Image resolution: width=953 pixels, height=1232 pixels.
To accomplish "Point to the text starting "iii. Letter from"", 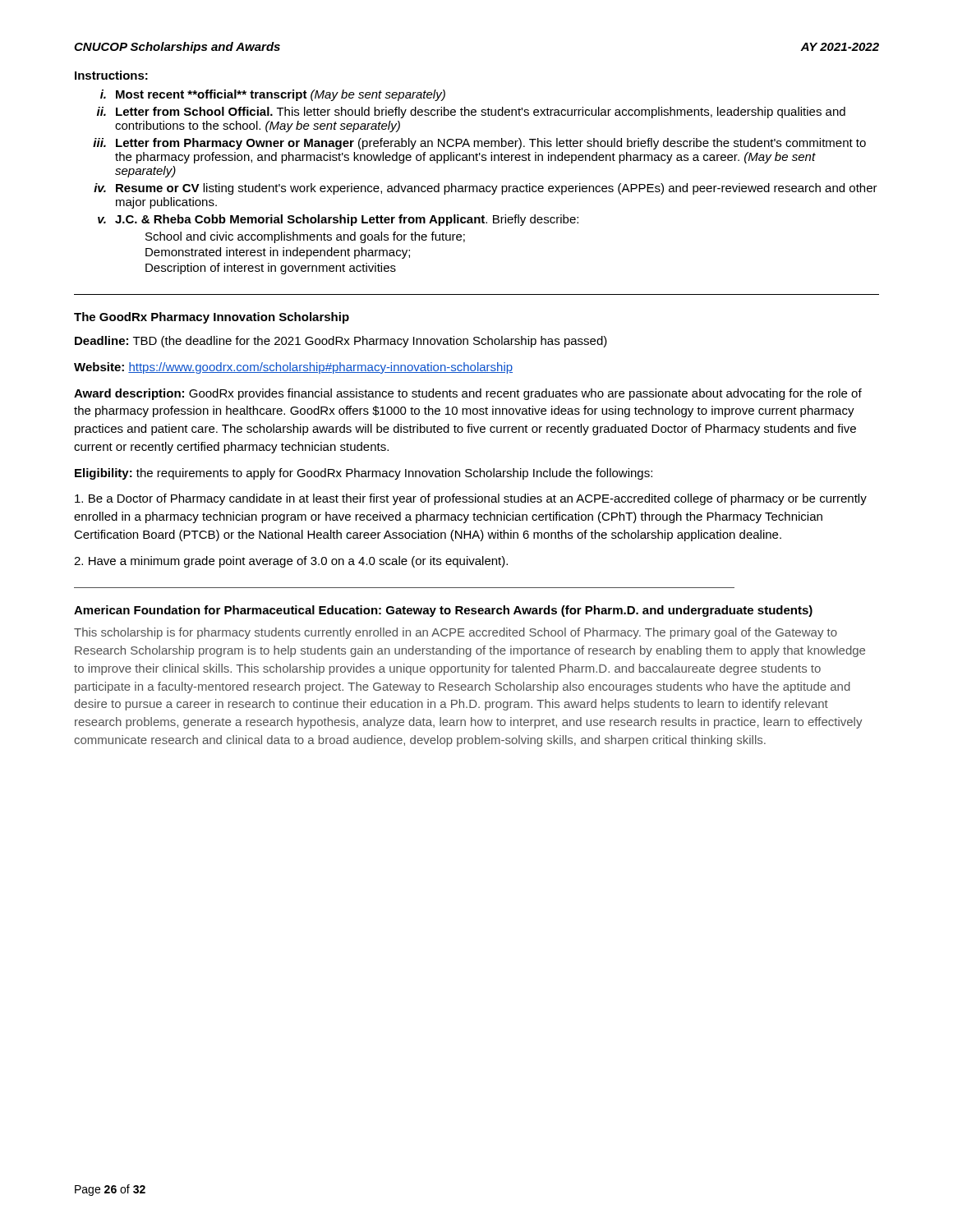I will [x=476, y=156].
